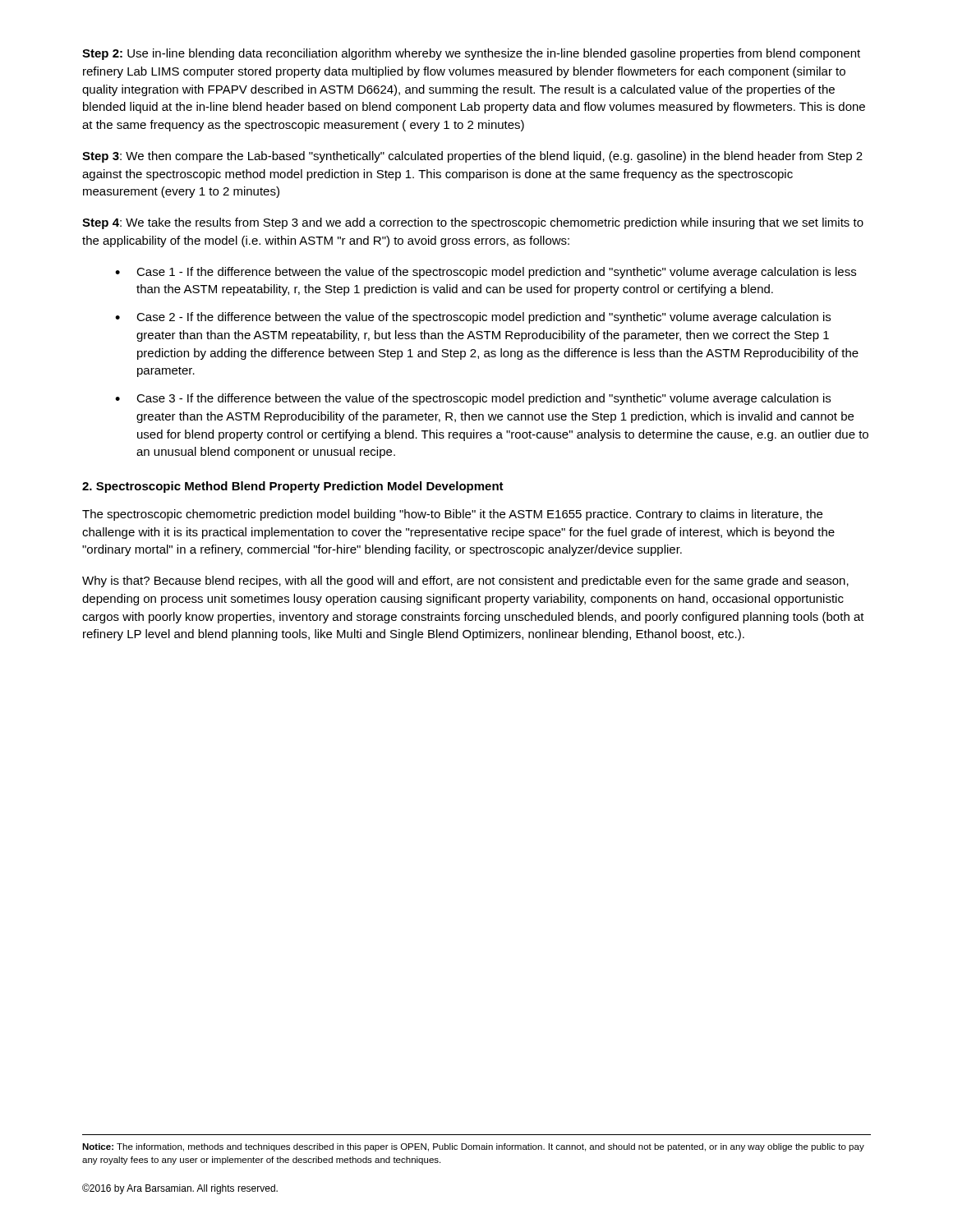Locate the list item with the text "• Case 3 -"

point(493,425)
